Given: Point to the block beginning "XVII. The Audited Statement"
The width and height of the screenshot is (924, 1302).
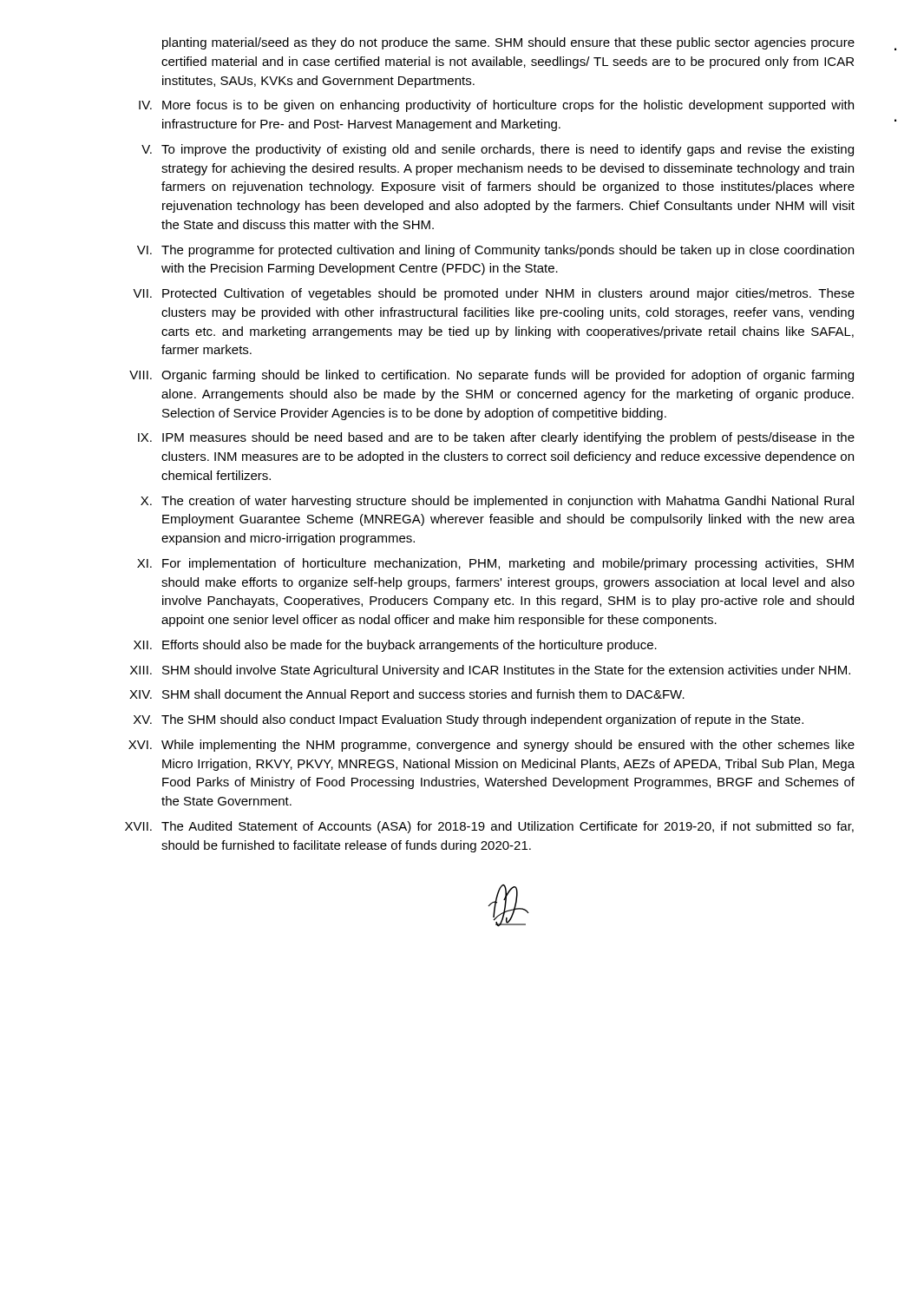Looking at the screenshot, I should pos(478,835).
